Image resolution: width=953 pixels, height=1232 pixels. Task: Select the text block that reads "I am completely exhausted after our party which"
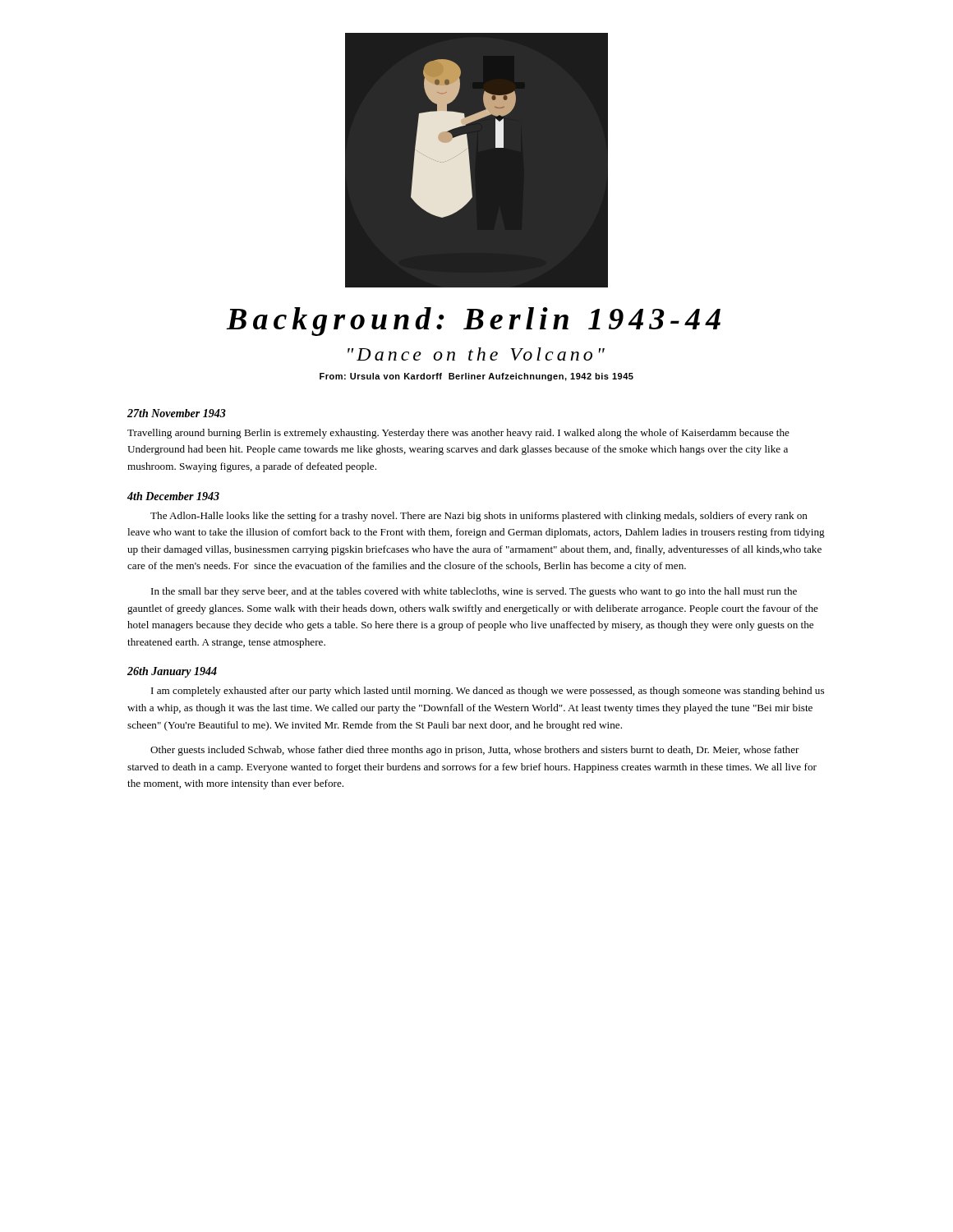pyautogui.click(x=476, y=708)
